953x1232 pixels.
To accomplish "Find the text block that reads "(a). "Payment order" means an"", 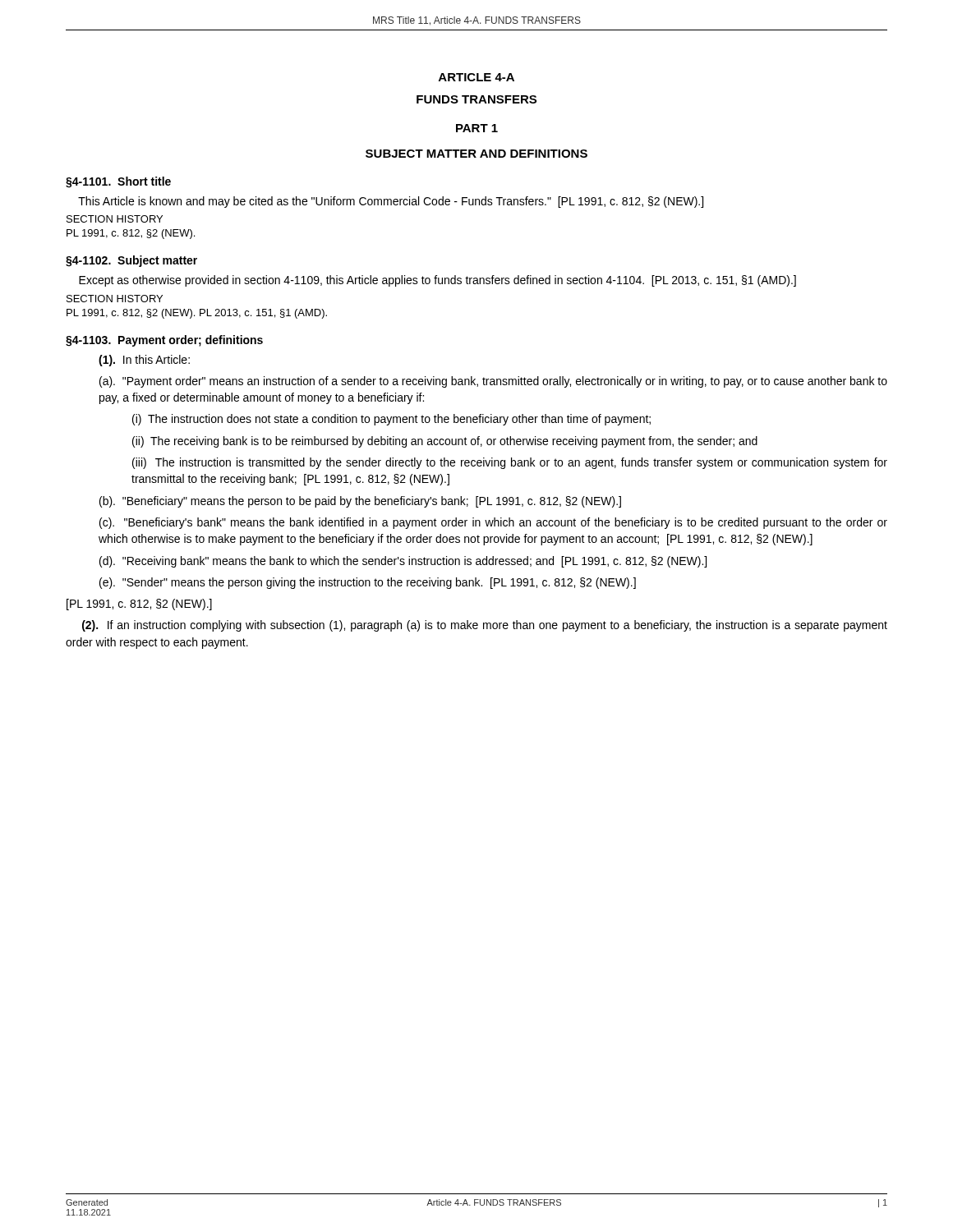I will tap(493, 389).
